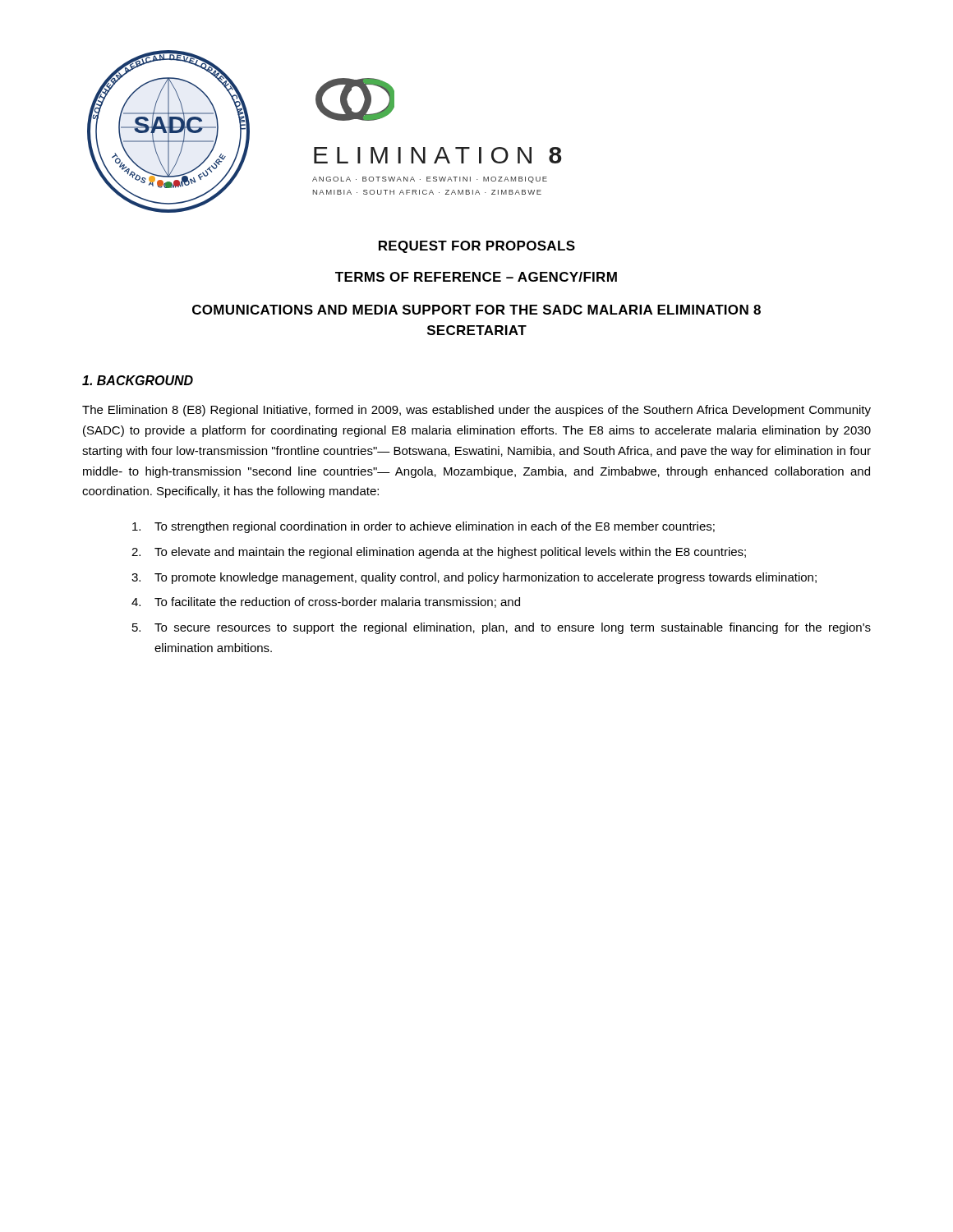Screen dimensions: 1232x953
Task: Find the block starting "REQUEST FOR PROPOSALS"
Action: pos(476,246)
